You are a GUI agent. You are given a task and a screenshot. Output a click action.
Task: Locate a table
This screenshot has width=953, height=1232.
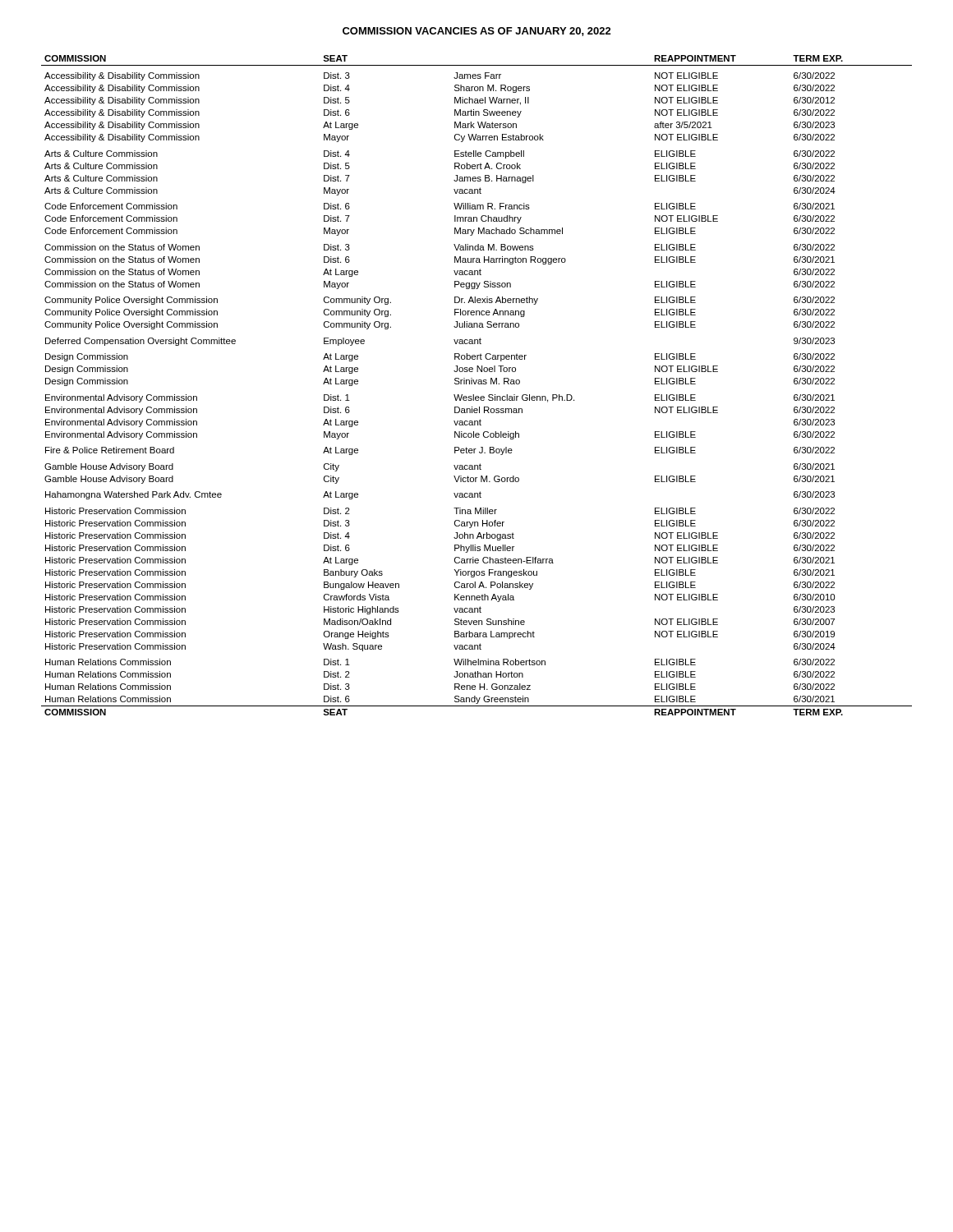point(476,385)
